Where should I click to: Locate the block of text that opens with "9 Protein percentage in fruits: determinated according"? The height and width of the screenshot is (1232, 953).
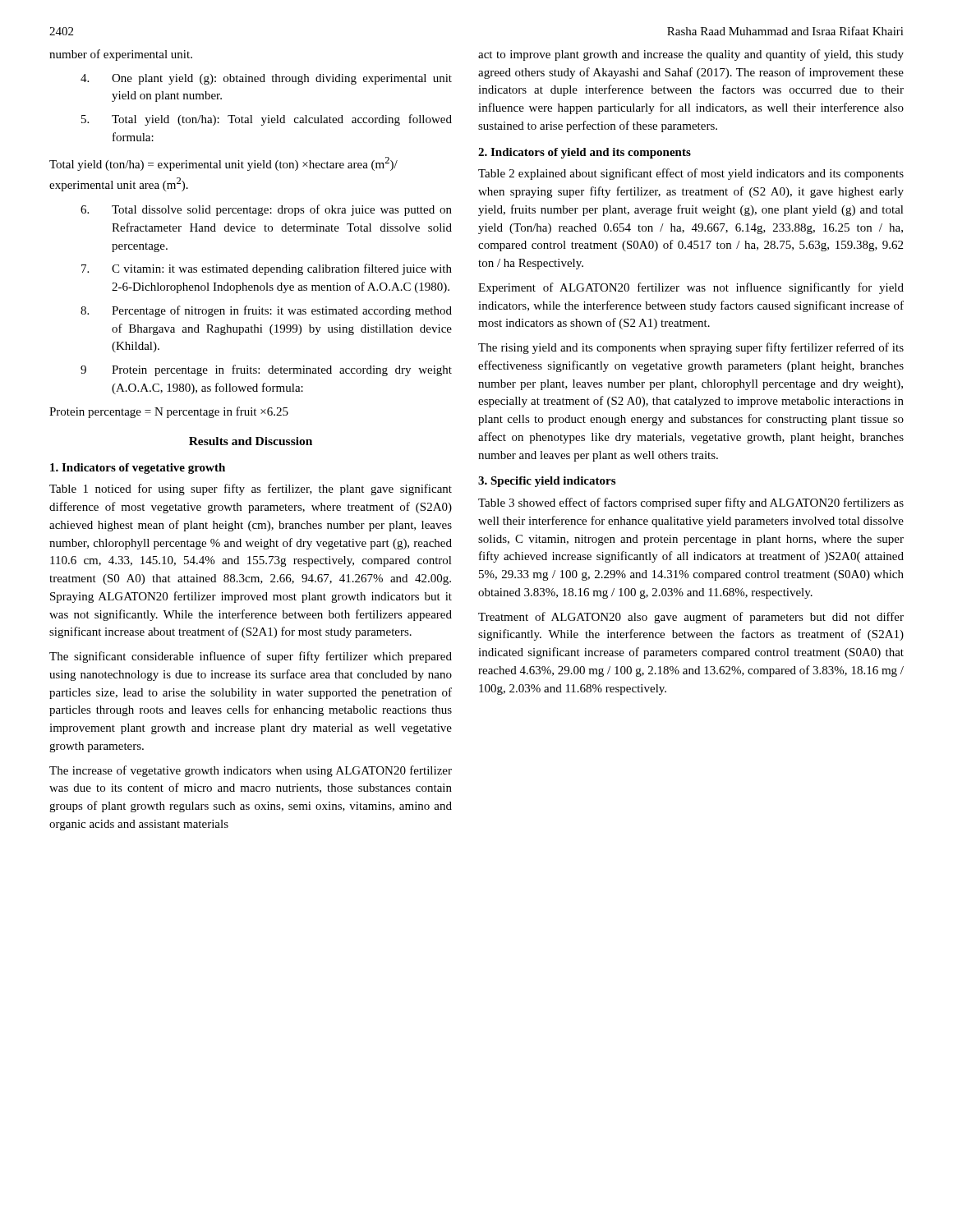(266, 379)
